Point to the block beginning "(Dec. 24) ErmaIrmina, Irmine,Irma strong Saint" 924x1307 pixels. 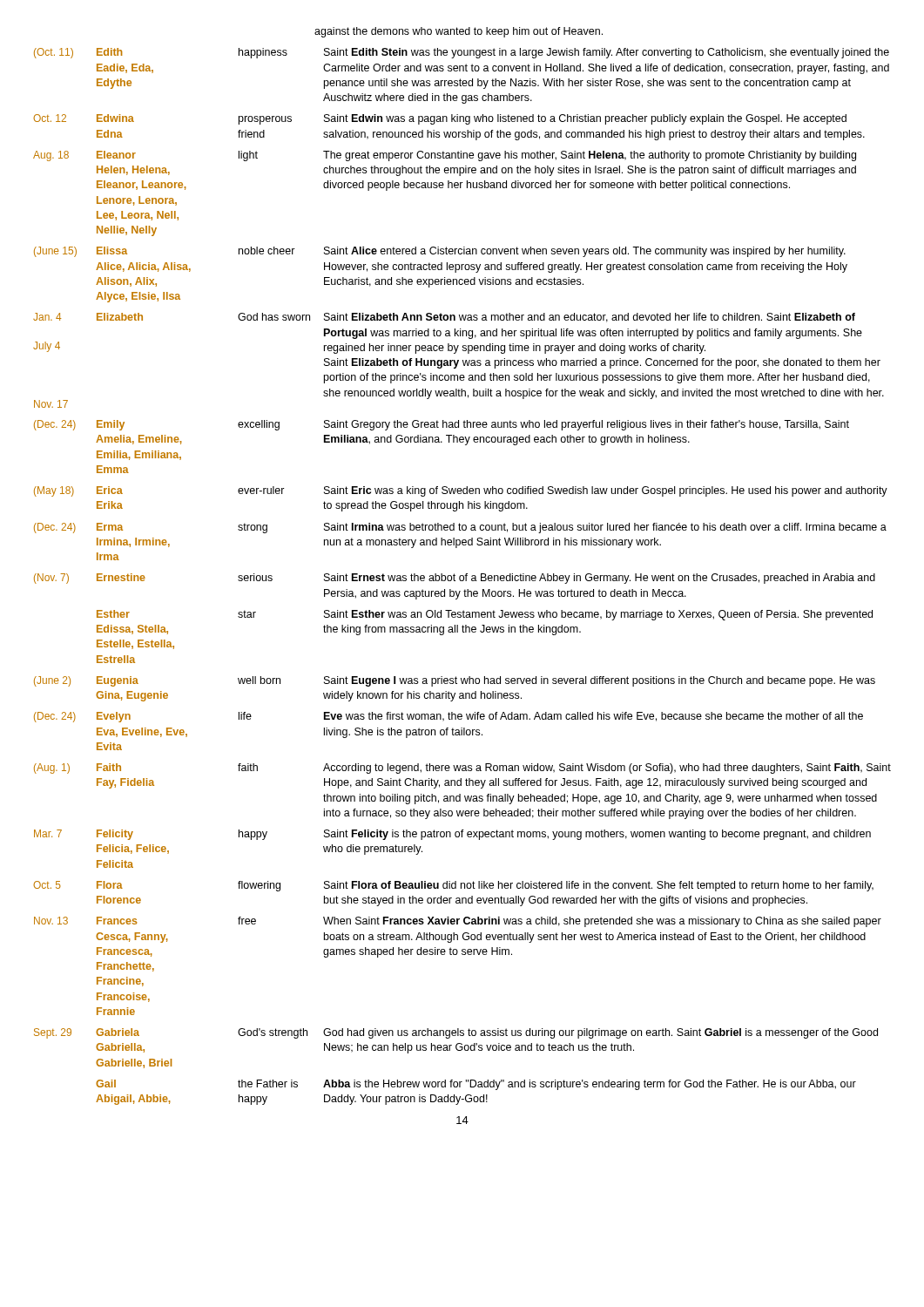click(462, 542)
